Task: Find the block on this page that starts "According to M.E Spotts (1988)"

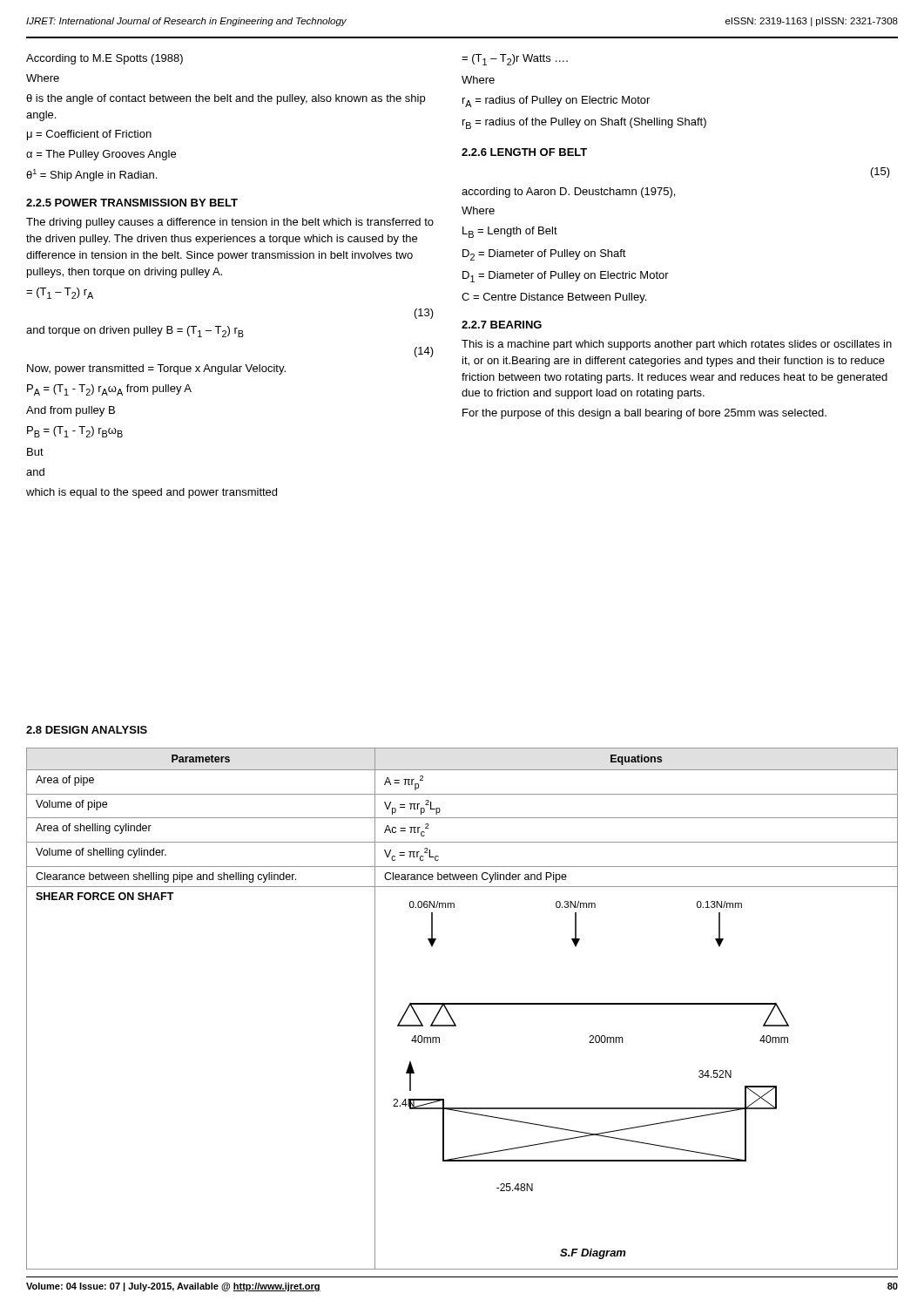Action: click(x=105, y=59)
